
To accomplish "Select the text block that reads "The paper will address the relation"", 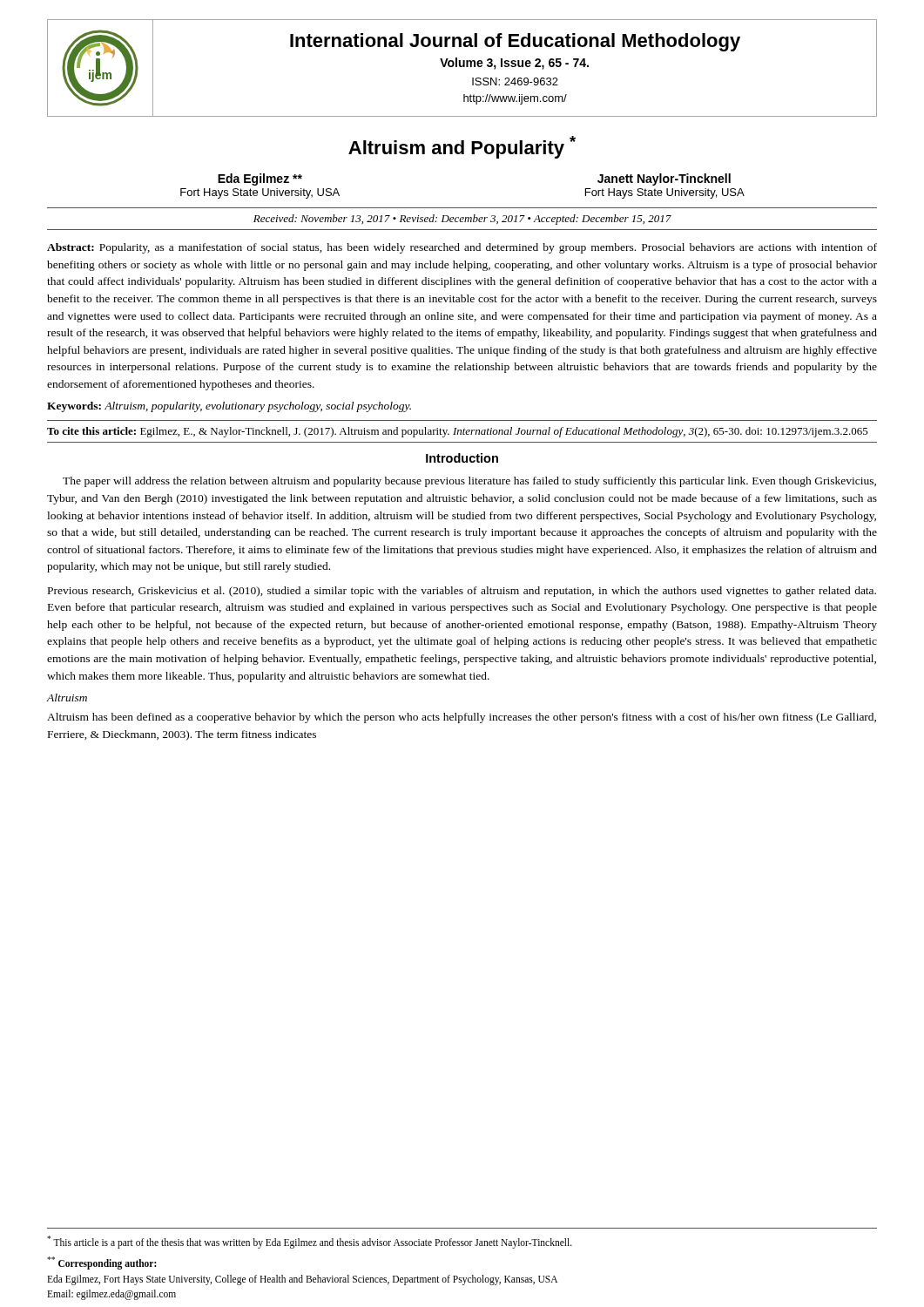I will (462, 523).
